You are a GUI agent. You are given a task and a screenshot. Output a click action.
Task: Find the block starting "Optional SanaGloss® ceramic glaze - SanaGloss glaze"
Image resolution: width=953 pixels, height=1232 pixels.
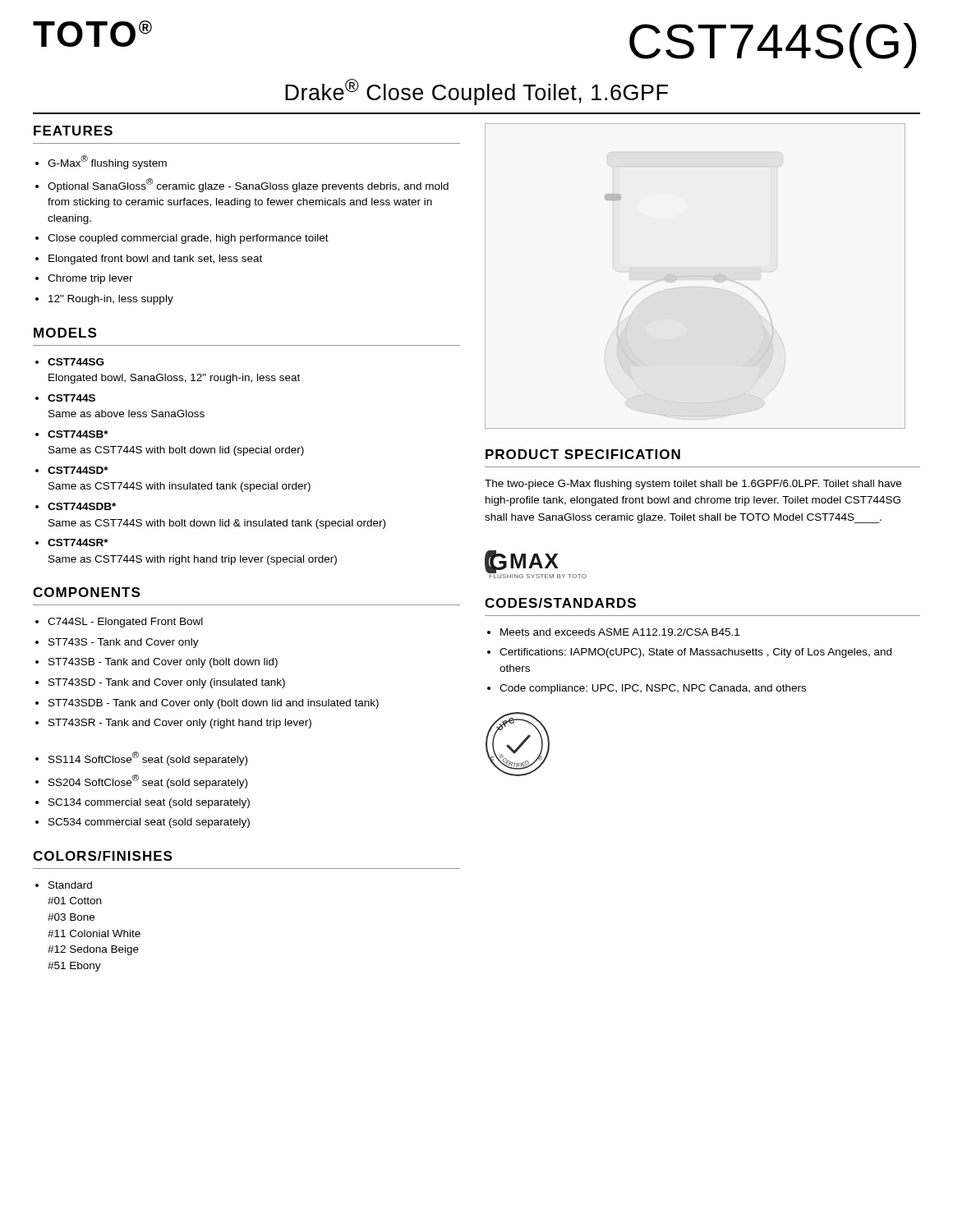[x=248, y=200]
